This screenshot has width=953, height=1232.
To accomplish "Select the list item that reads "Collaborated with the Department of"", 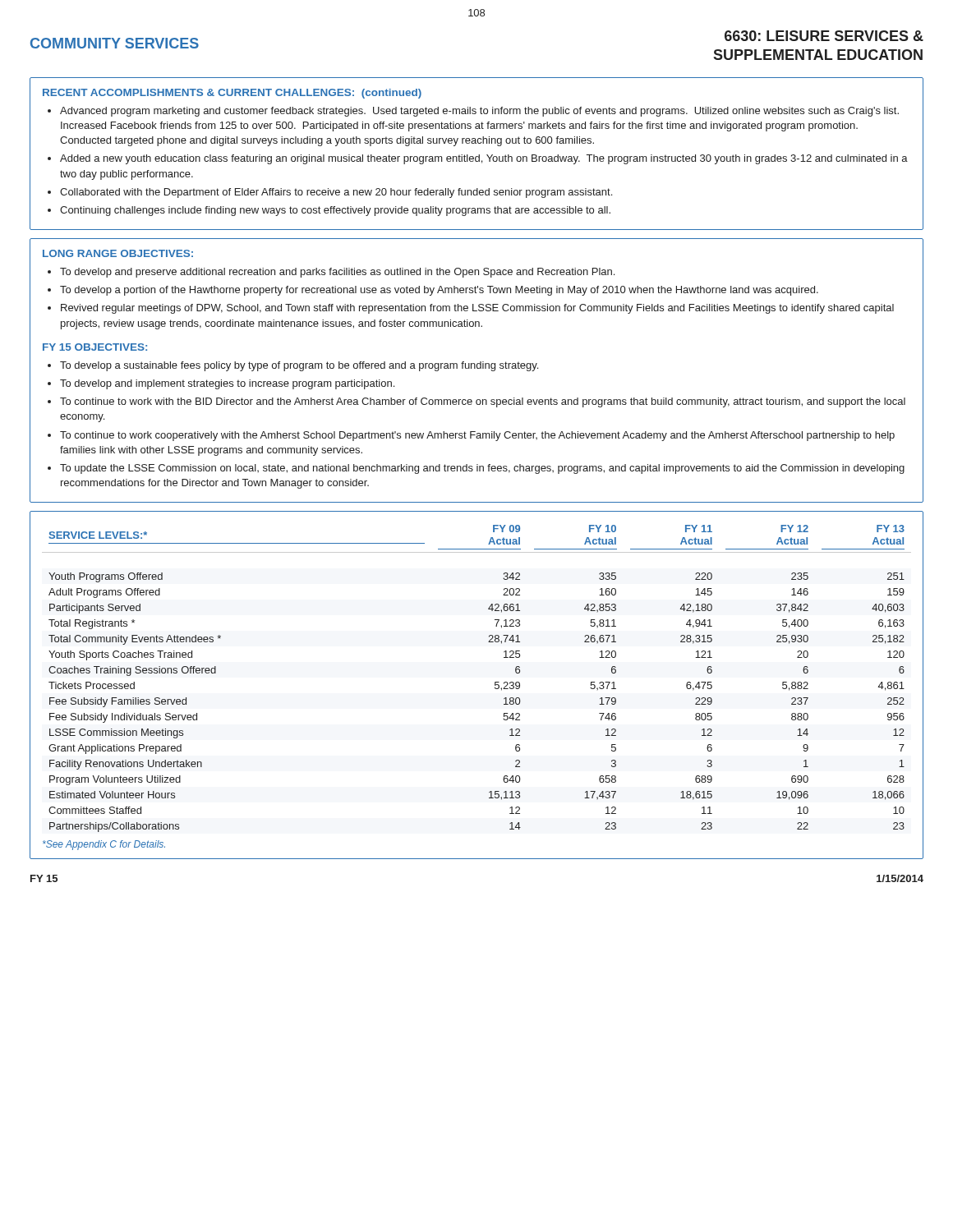I will point(337,192).
